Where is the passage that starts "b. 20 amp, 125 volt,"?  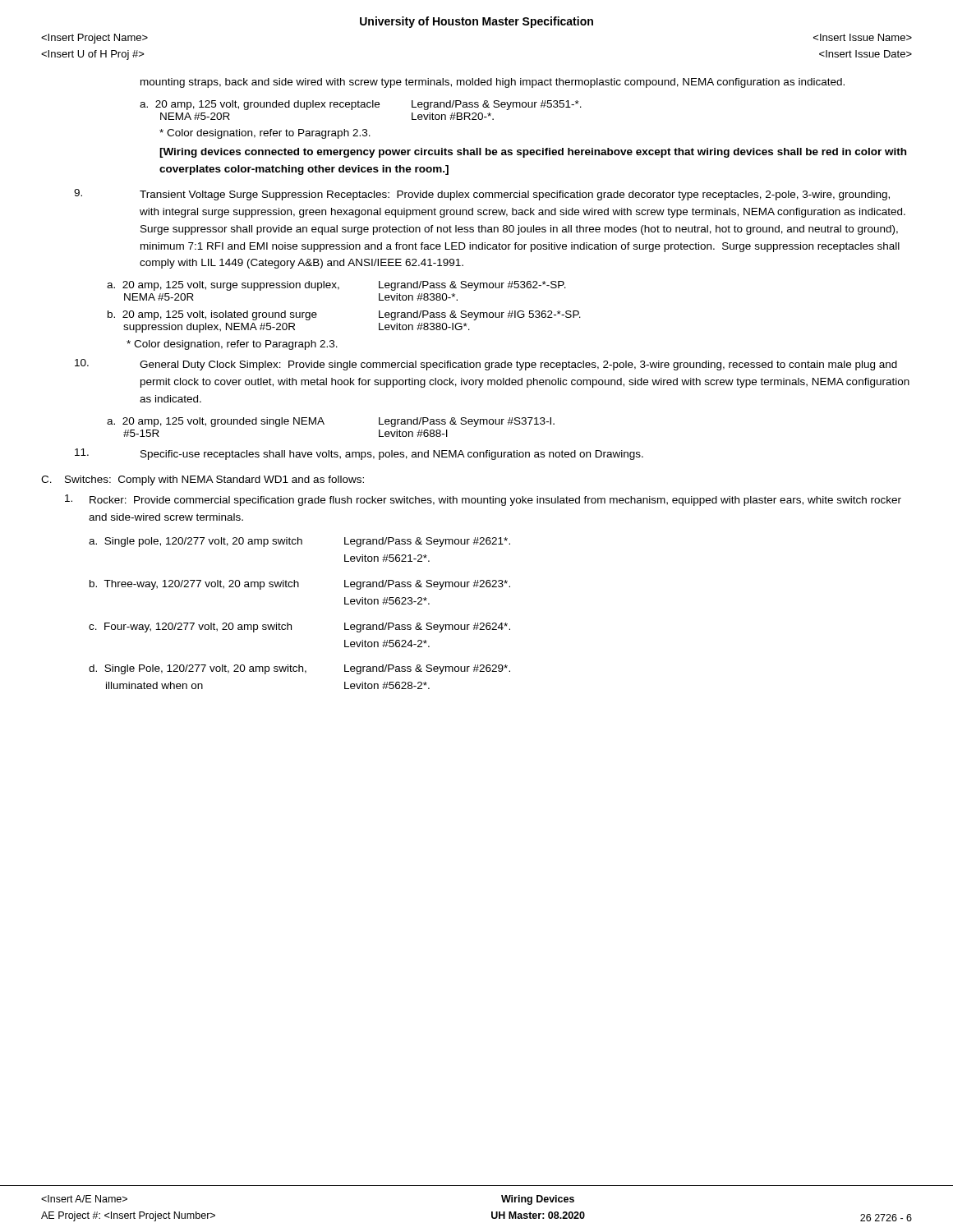coord(509,321)
